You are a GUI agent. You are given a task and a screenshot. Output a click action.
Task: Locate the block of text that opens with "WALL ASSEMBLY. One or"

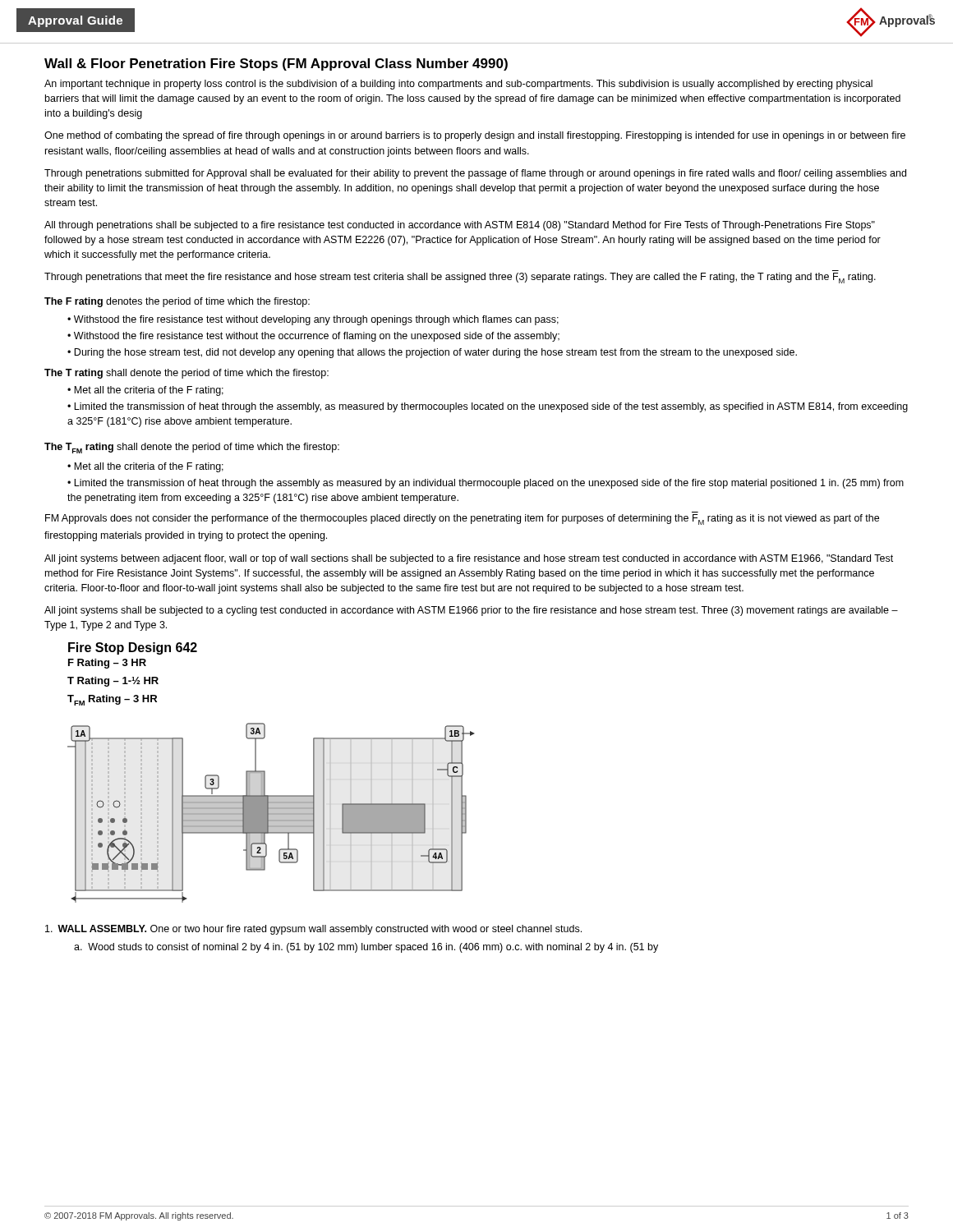point(313,929)
